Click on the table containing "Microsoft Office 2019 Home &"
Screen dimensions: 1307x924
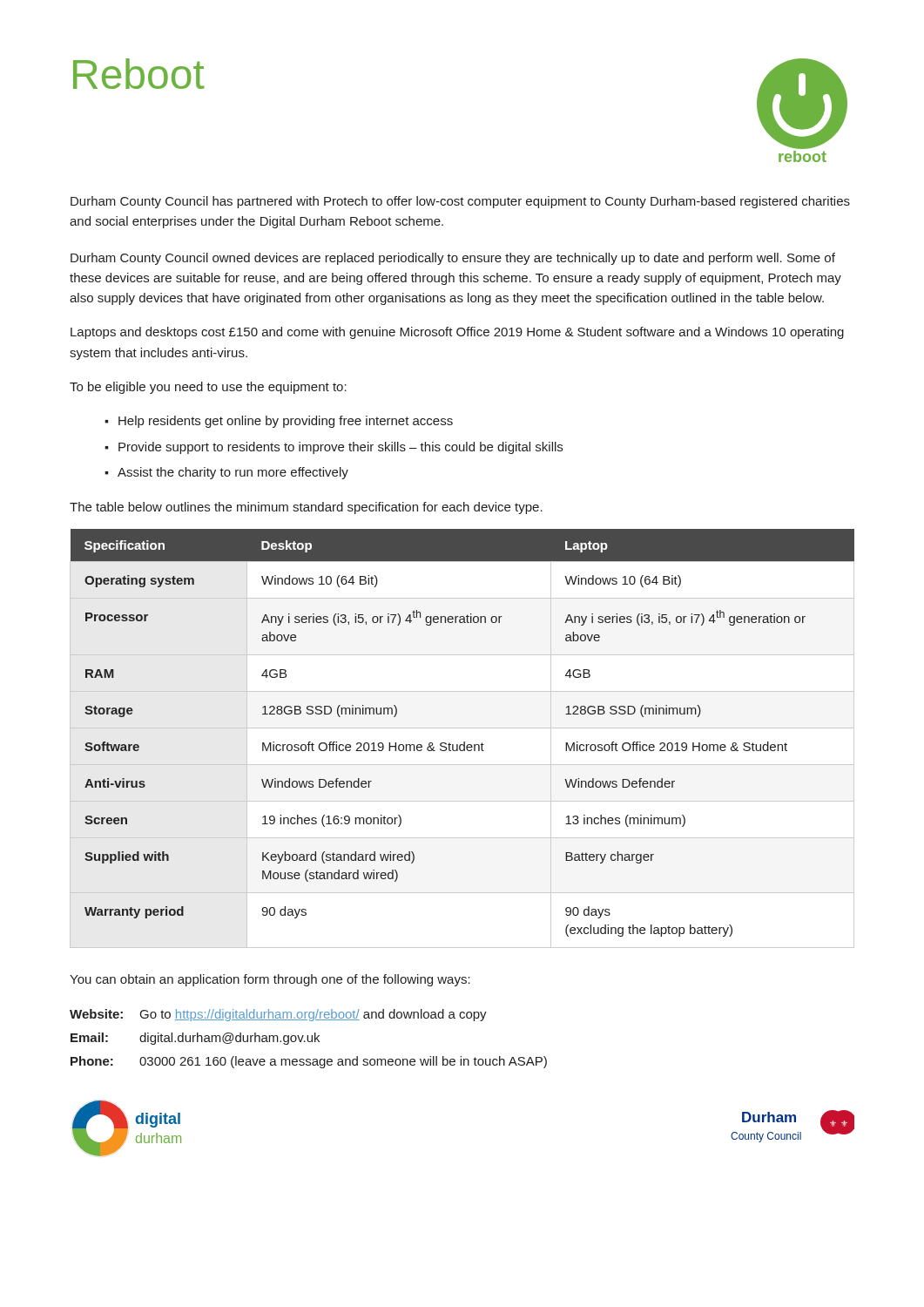coord(462,739)
